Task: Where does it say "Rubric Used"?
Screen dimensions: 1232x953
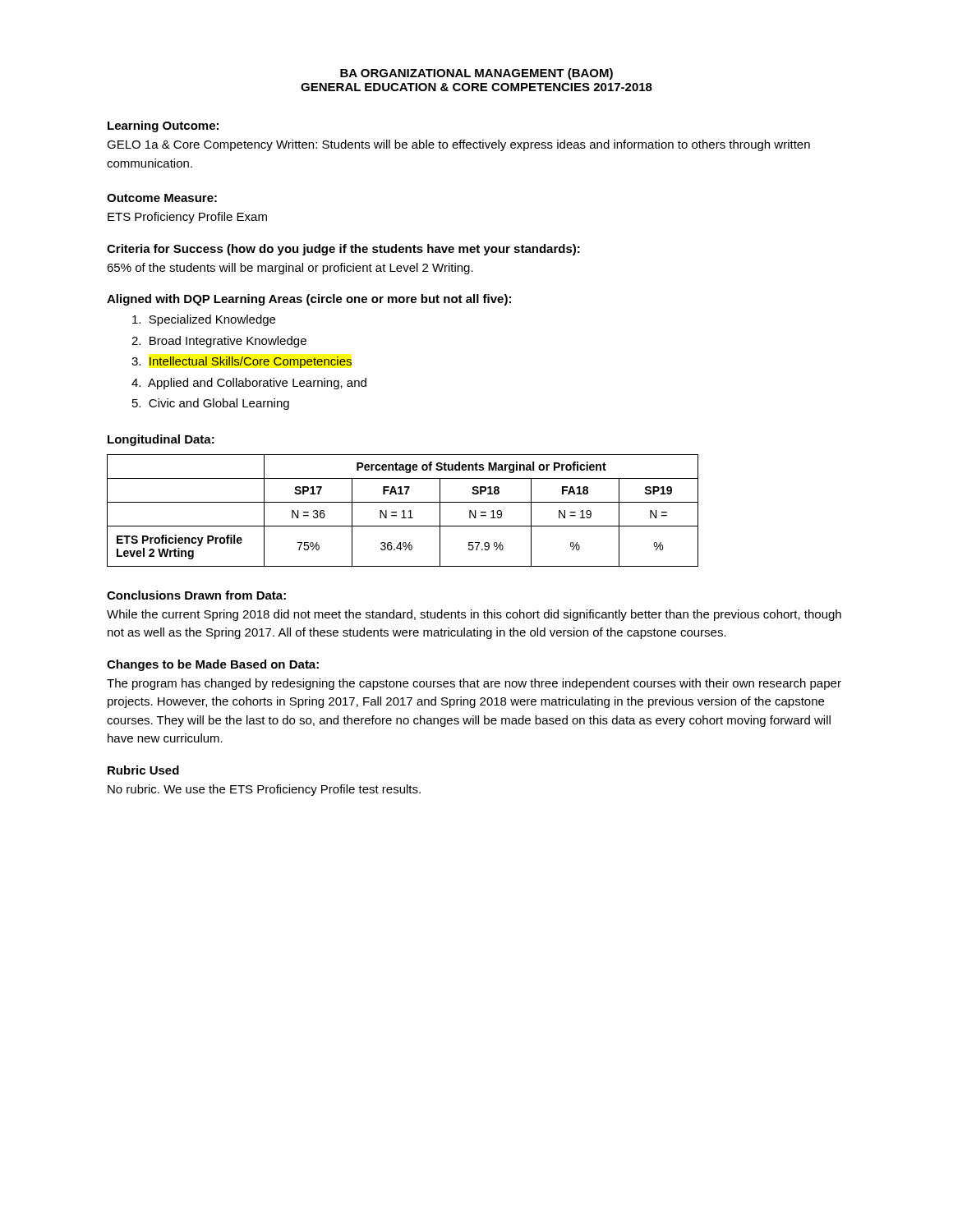Action: 143,770
